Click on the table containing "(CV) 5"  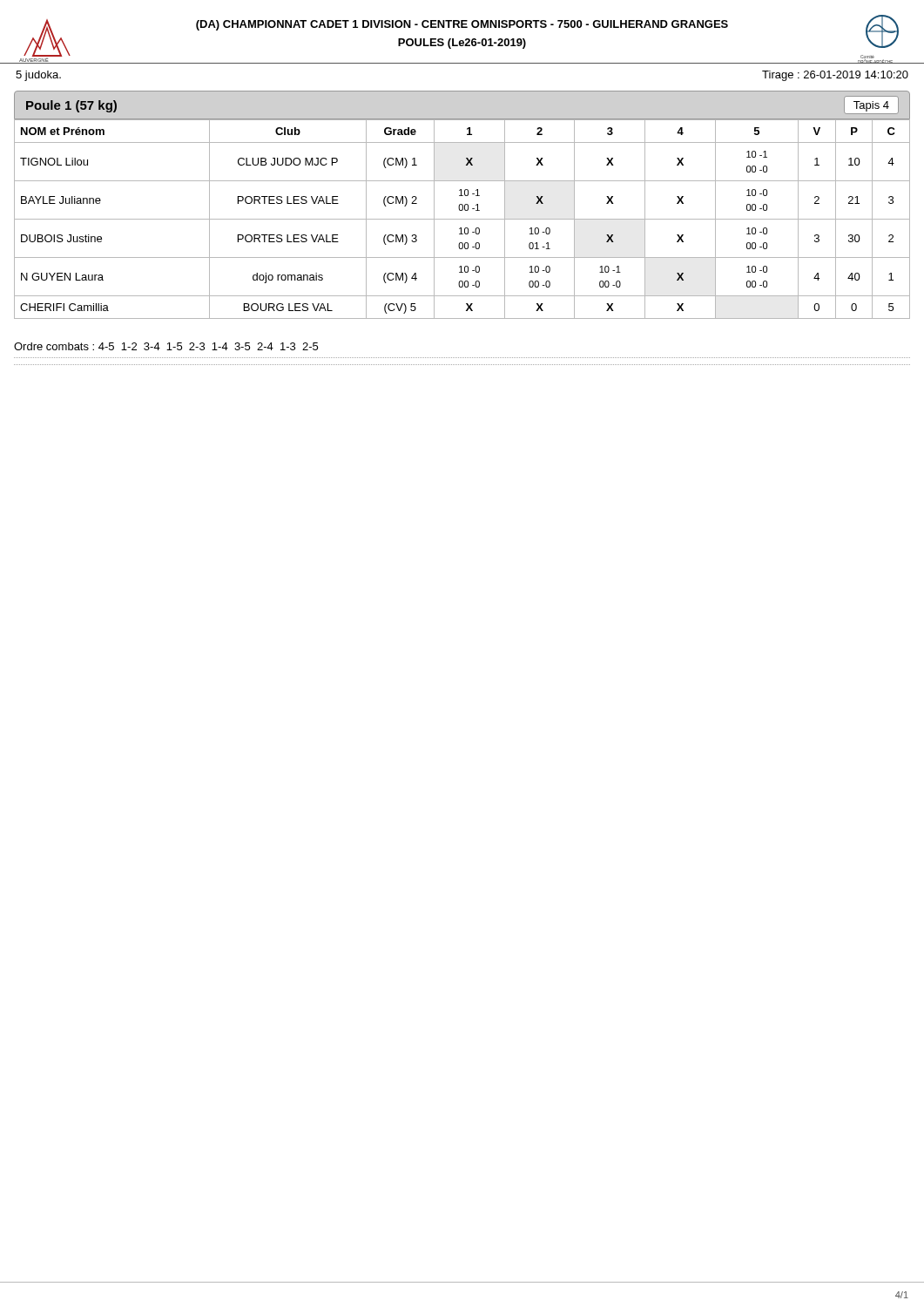[x=462, y=205]
